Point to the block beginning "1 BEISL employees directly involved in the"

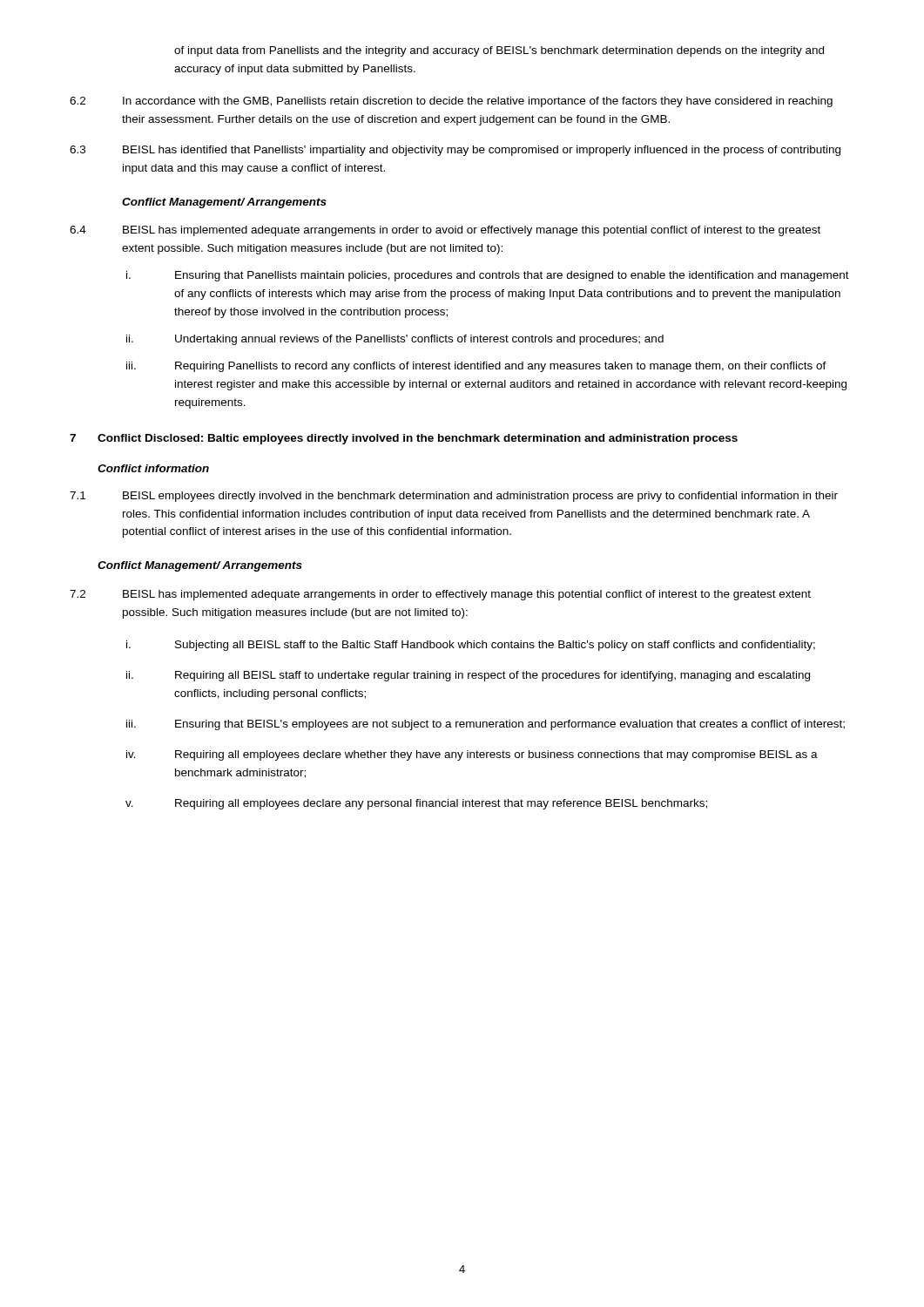click(x=462, y=514)
